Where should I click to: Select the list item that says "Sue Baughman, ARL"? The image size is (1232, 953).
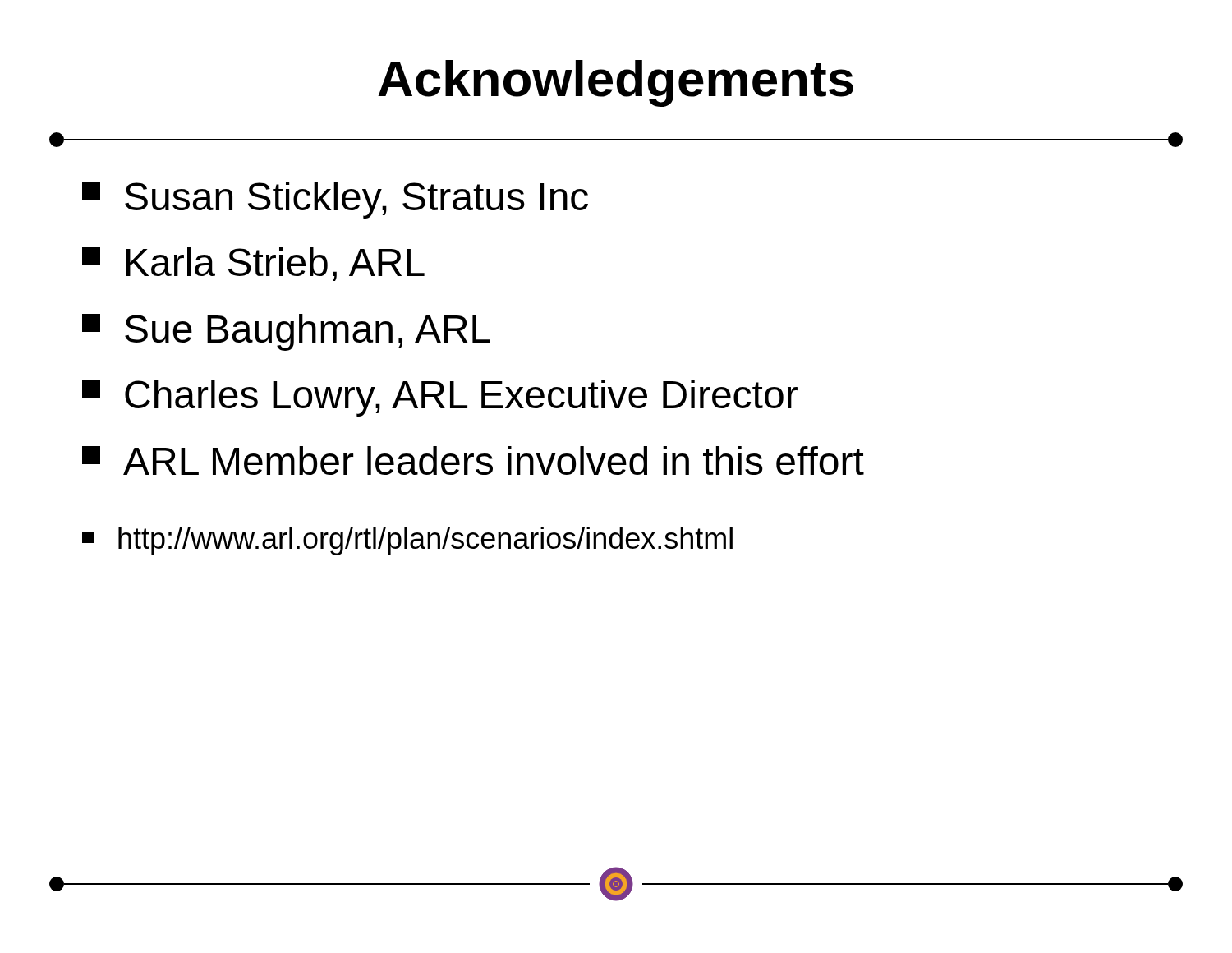pos(287,329)
